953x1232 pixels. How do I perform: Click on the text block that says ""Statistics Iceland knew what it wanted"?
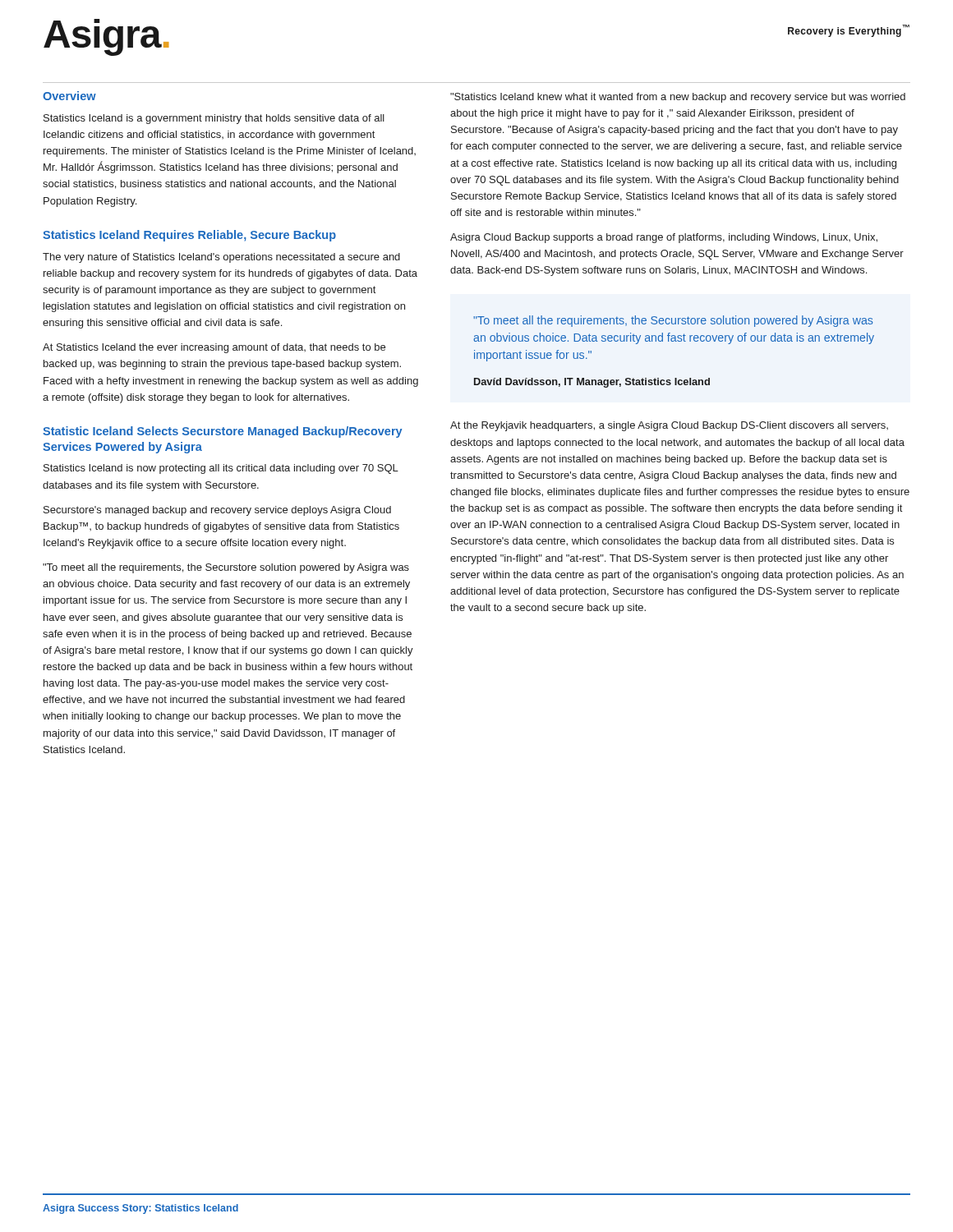click(678, 154)
